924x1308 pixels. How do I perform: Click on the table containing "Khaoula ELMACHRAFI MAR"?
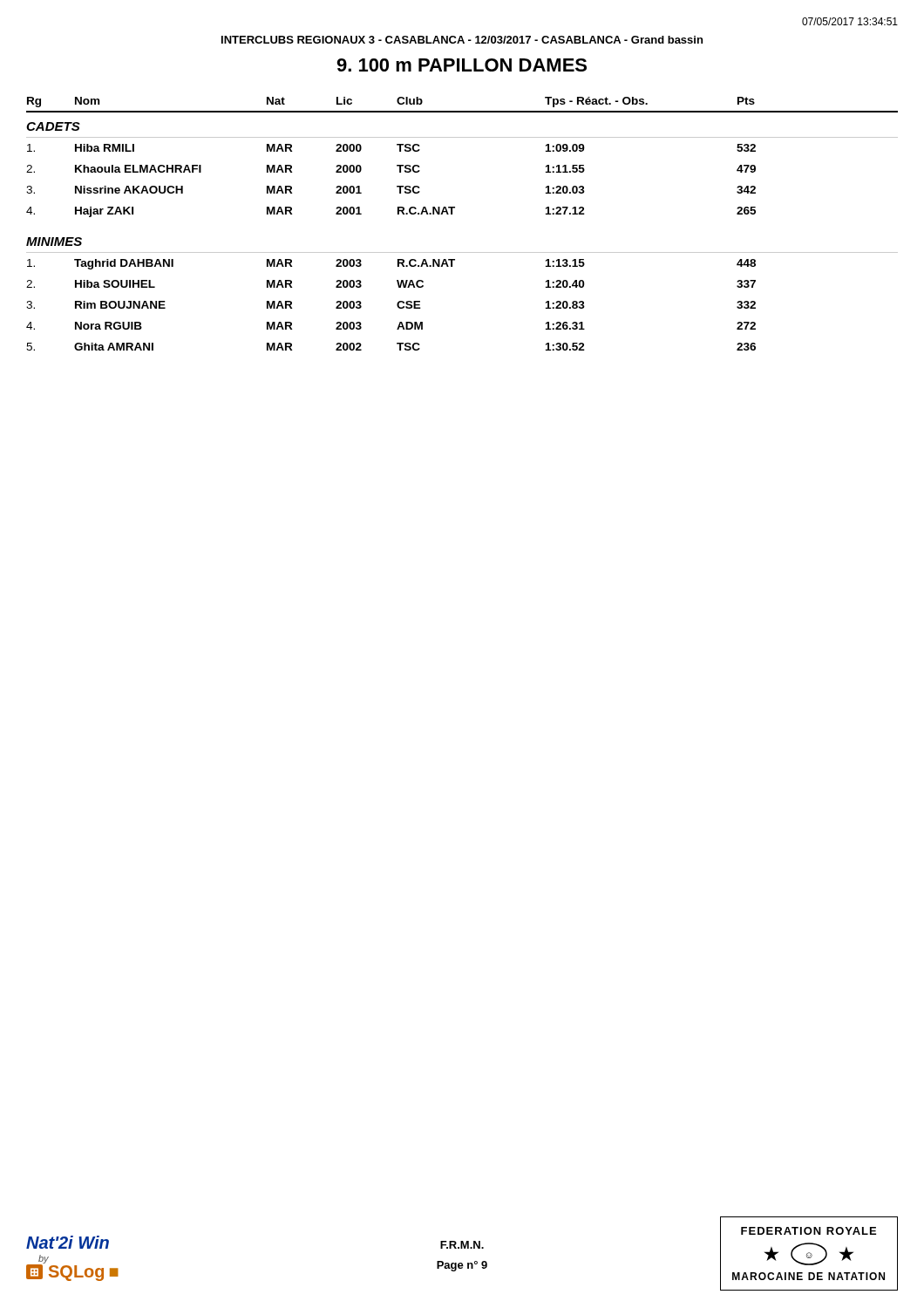point(462,169)
